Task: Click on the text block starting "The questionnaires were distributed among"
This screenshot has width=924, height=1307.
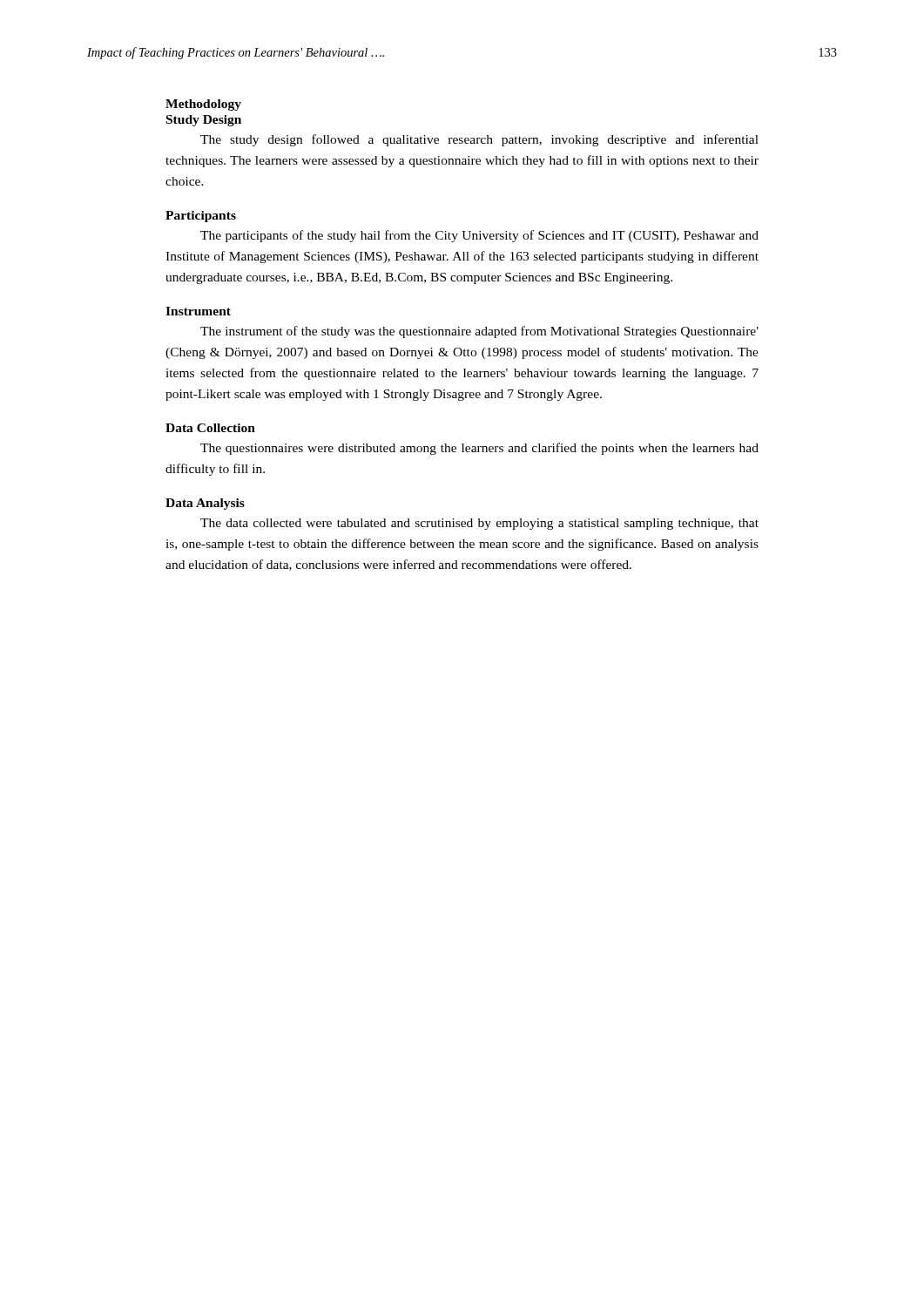Action: coord(462,458)
